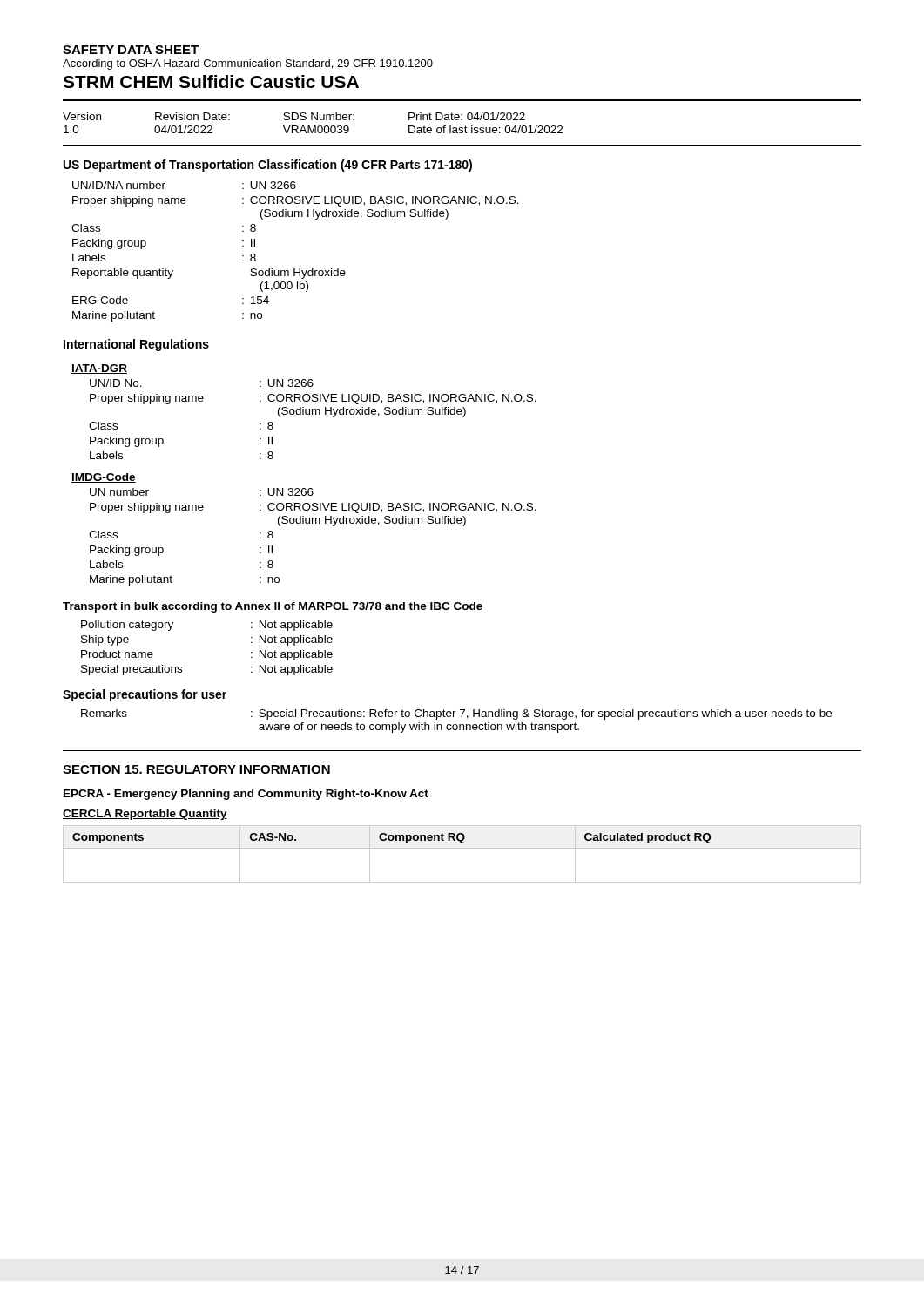This screenshot has height=1307, width=924.
Task: Locate the block starting "Product name : Not applicable"
Action: click(x=119, y=655)
